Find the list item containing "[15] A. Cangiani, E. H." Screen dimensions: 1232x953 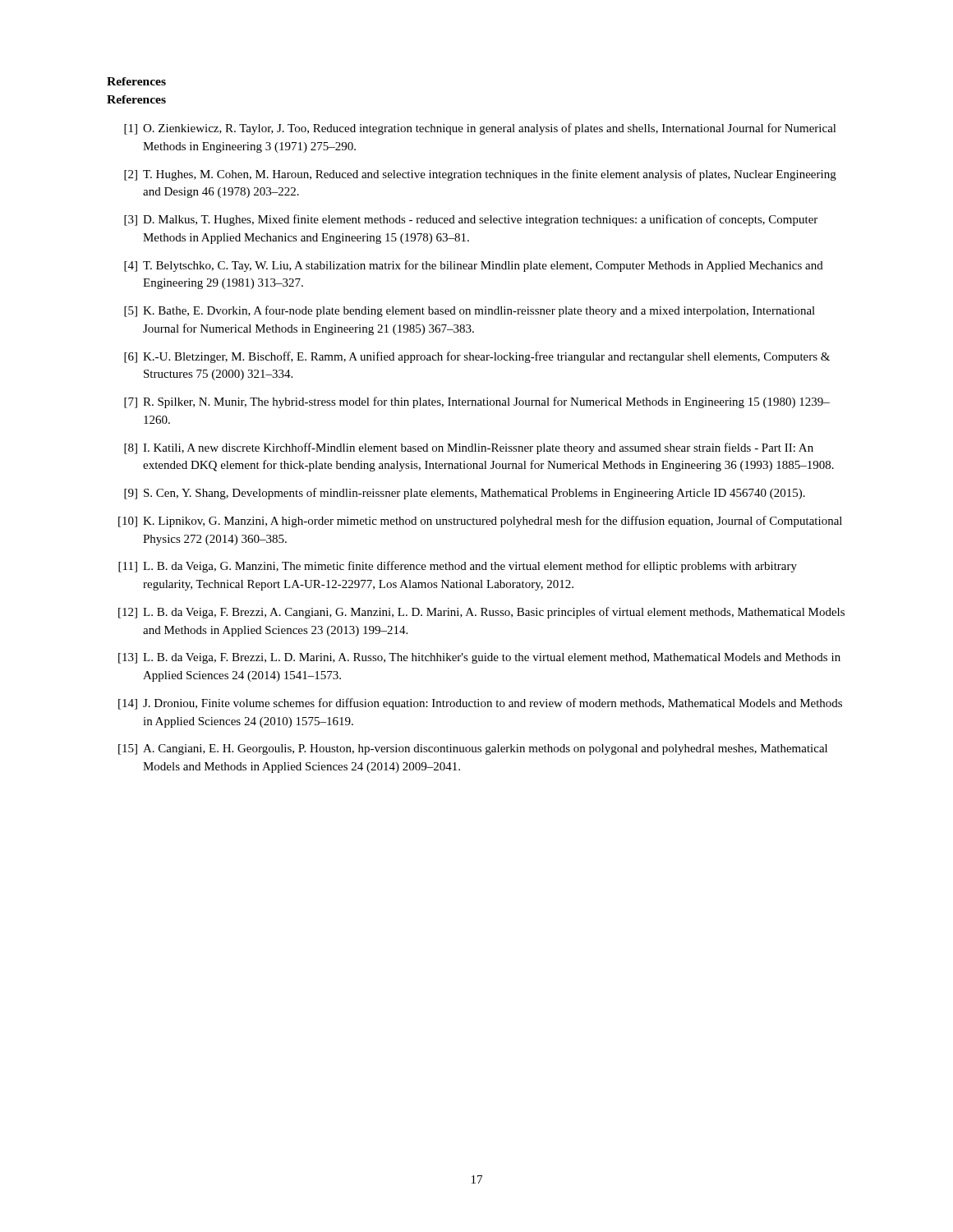tap(476, 758)
